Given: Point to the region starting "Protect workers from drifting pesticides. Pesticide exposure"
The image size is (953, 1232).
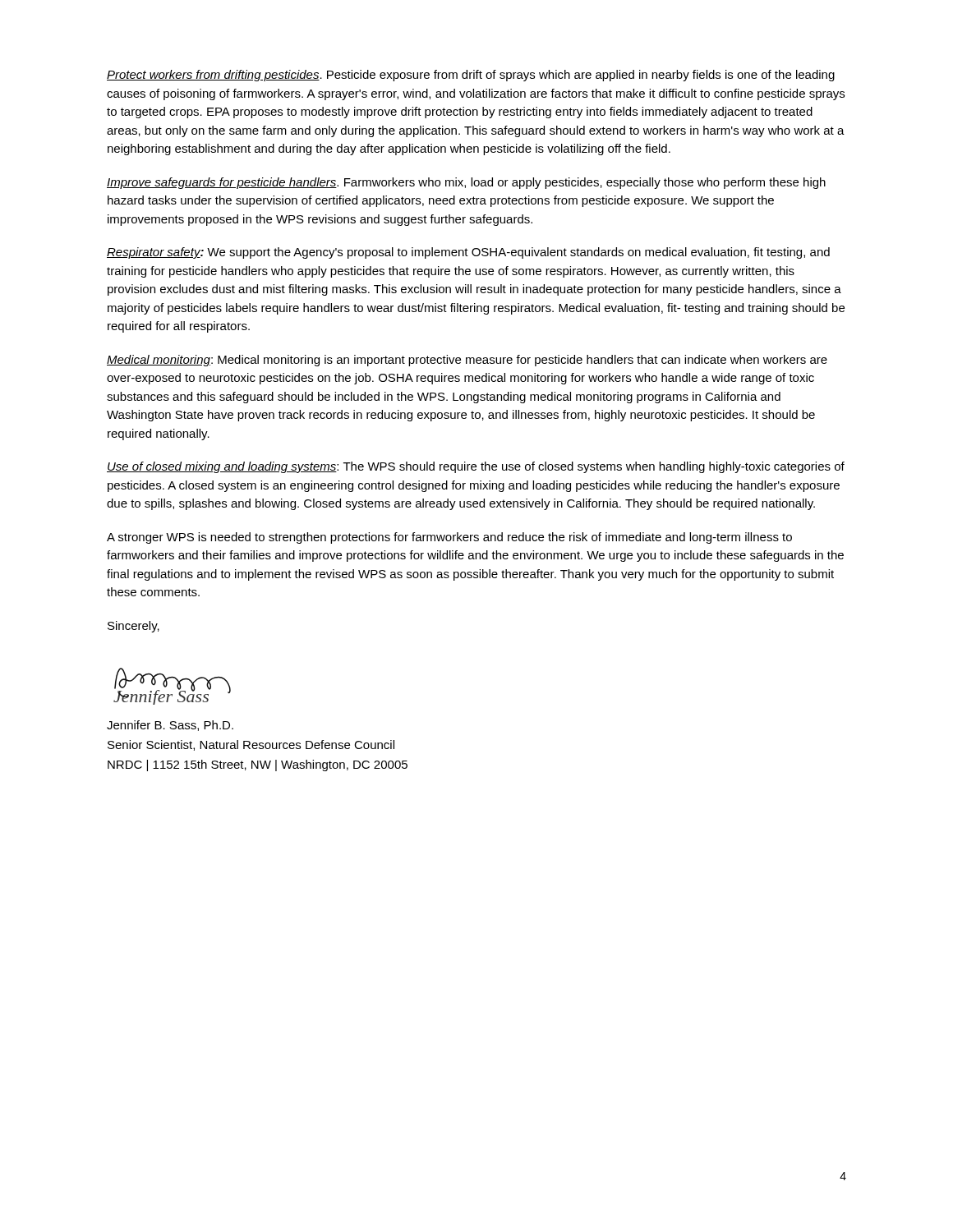Looking at the screenshot, I should [476, 111].
